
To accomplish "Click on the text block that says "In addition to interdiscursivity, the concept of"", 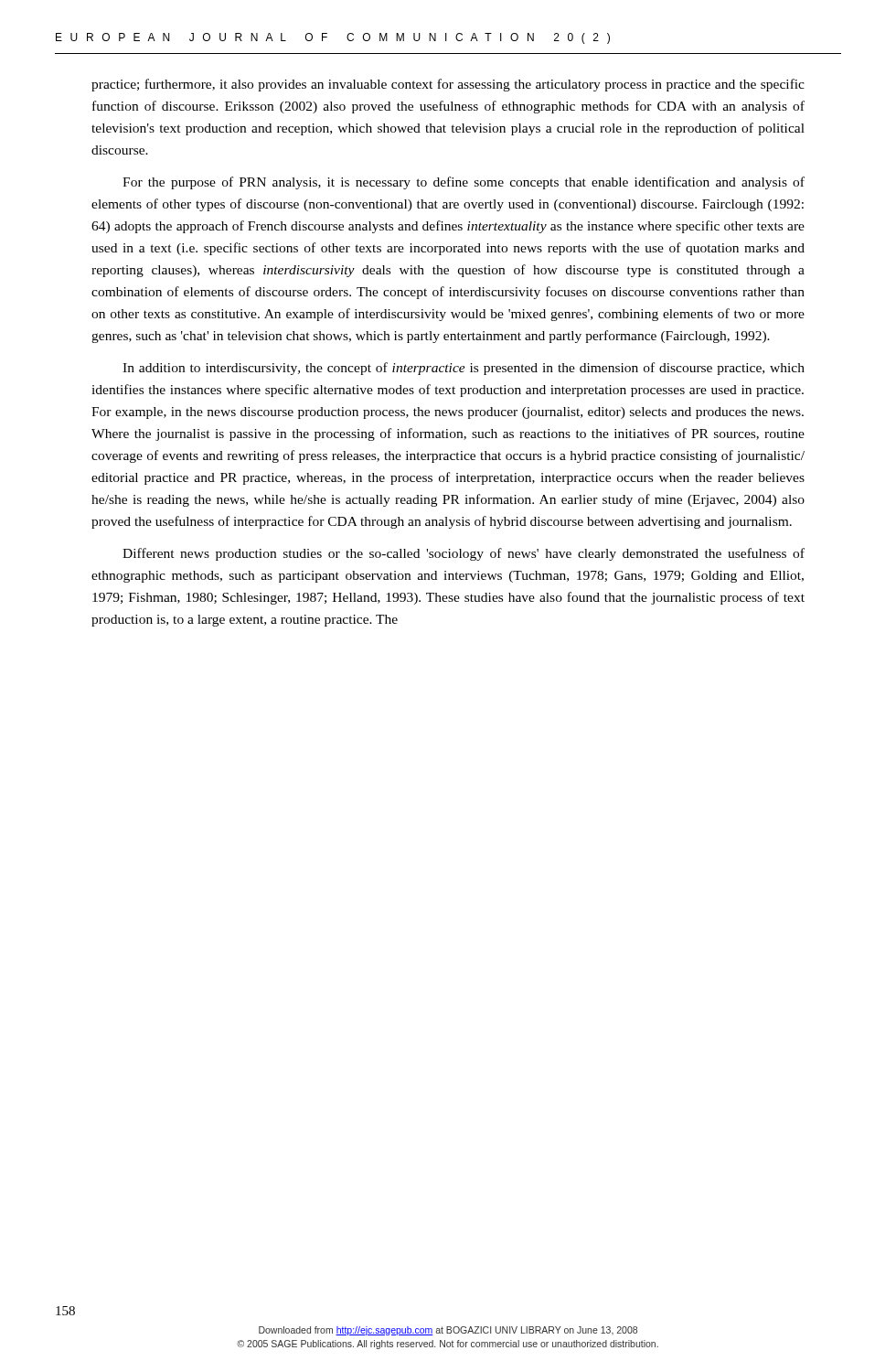I will (448, 444).
